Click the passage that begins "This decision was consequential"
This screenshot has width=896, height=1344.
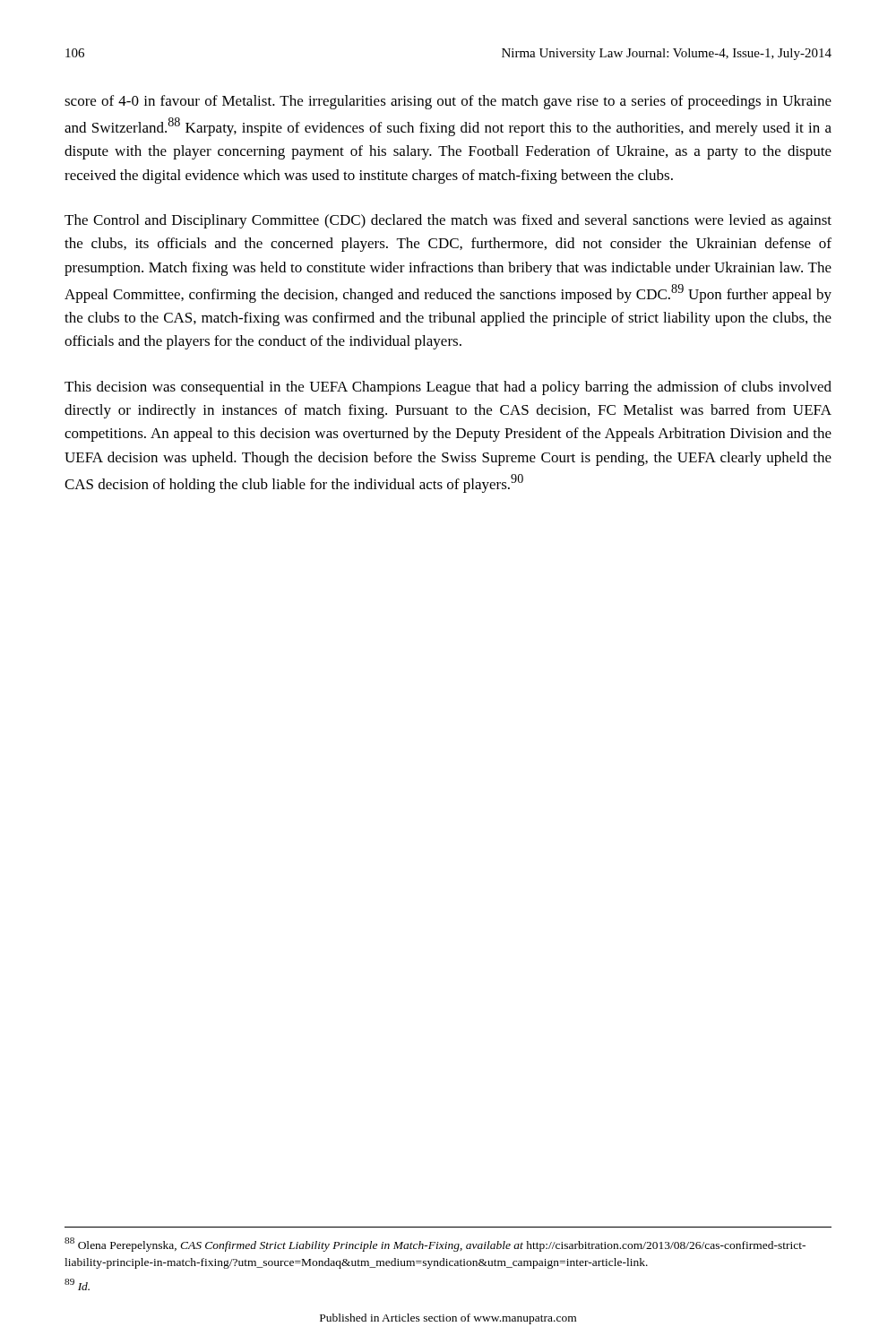(x=448, y=435)
